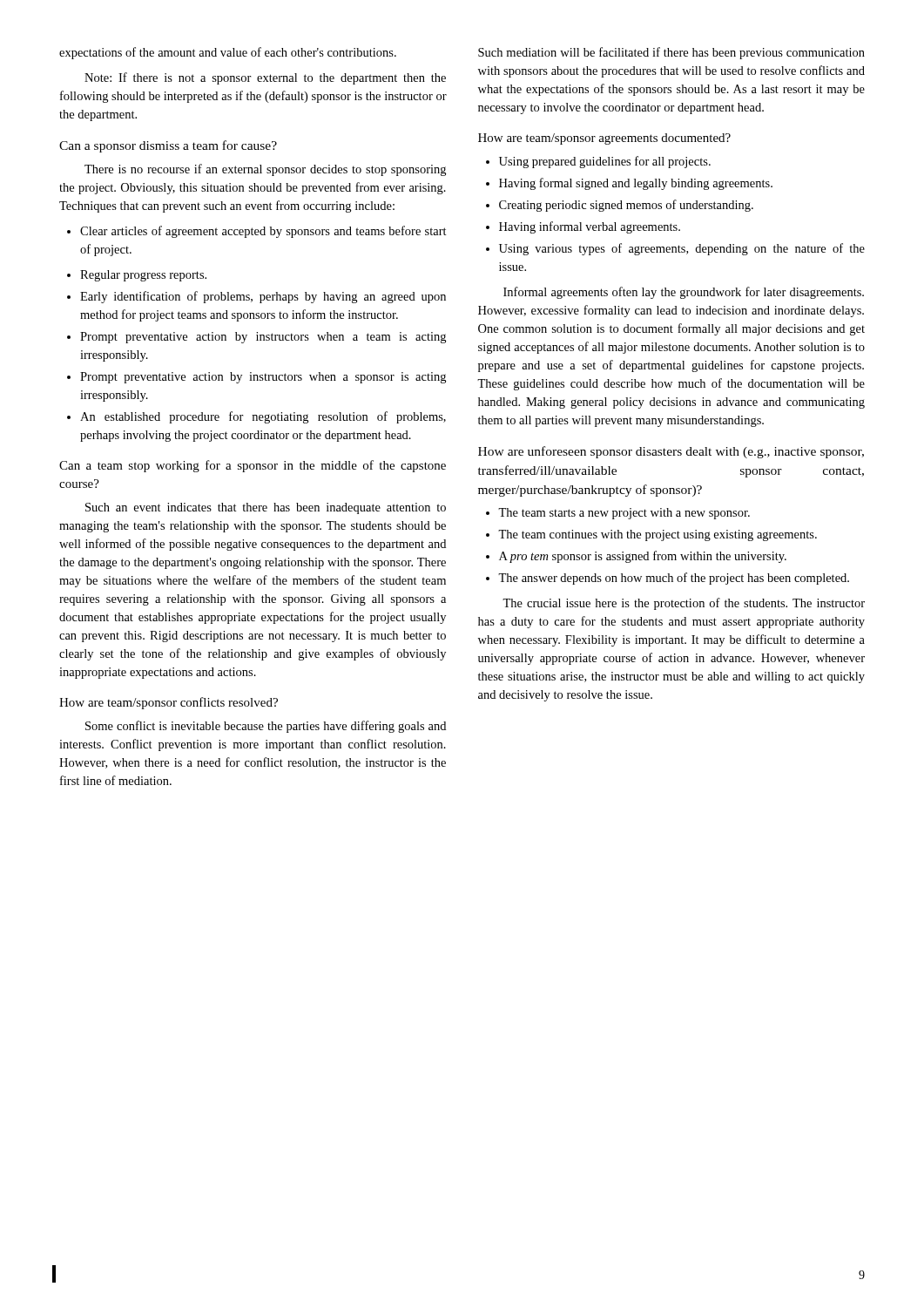Select the element starting "Some conflict is inevitable"
The height and width of the screenshot is (1307, 924).
[x=253, y=754]
